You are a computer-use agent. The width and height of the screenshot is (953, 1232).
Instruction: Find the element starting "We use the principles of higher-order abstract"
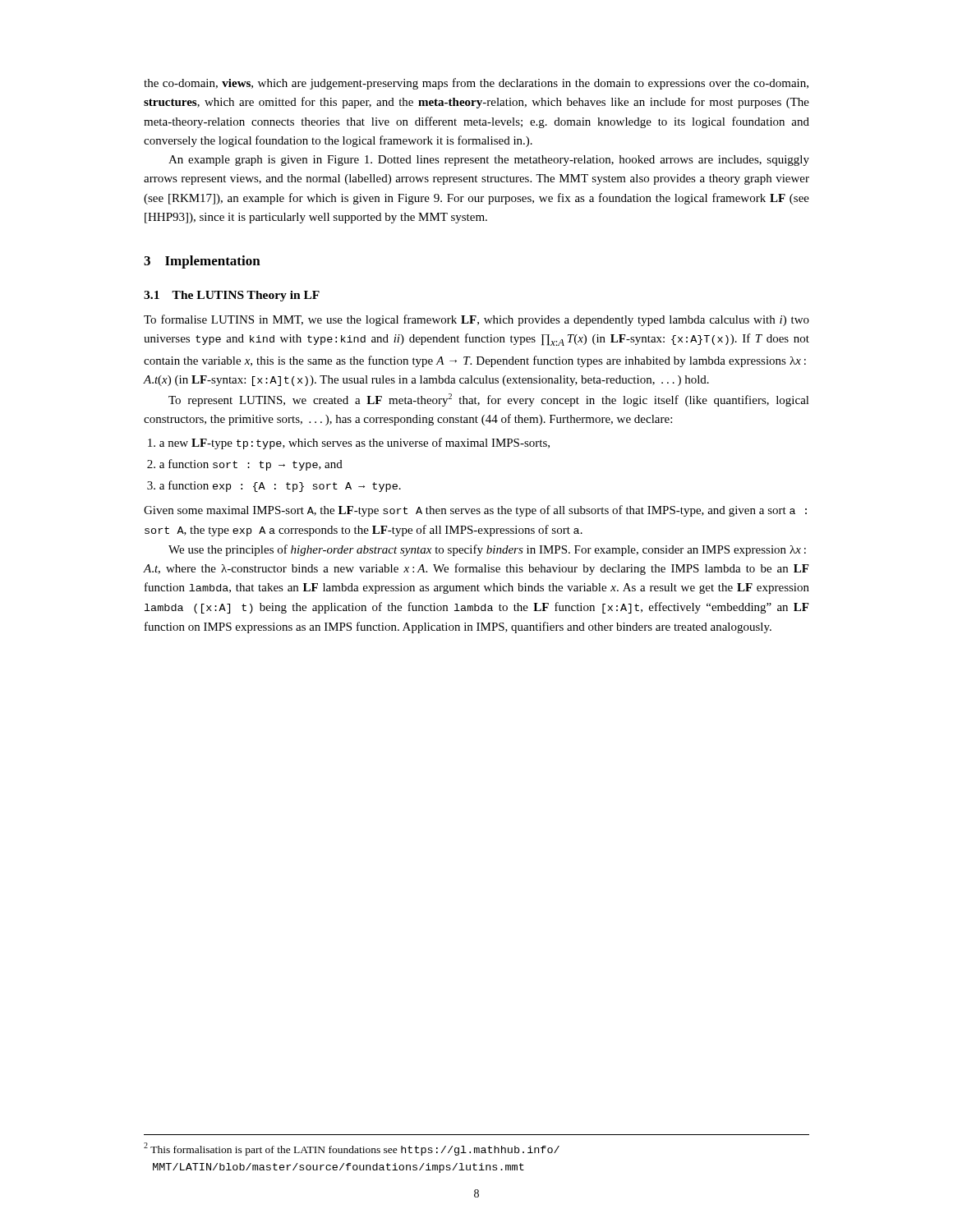point(476,589)
